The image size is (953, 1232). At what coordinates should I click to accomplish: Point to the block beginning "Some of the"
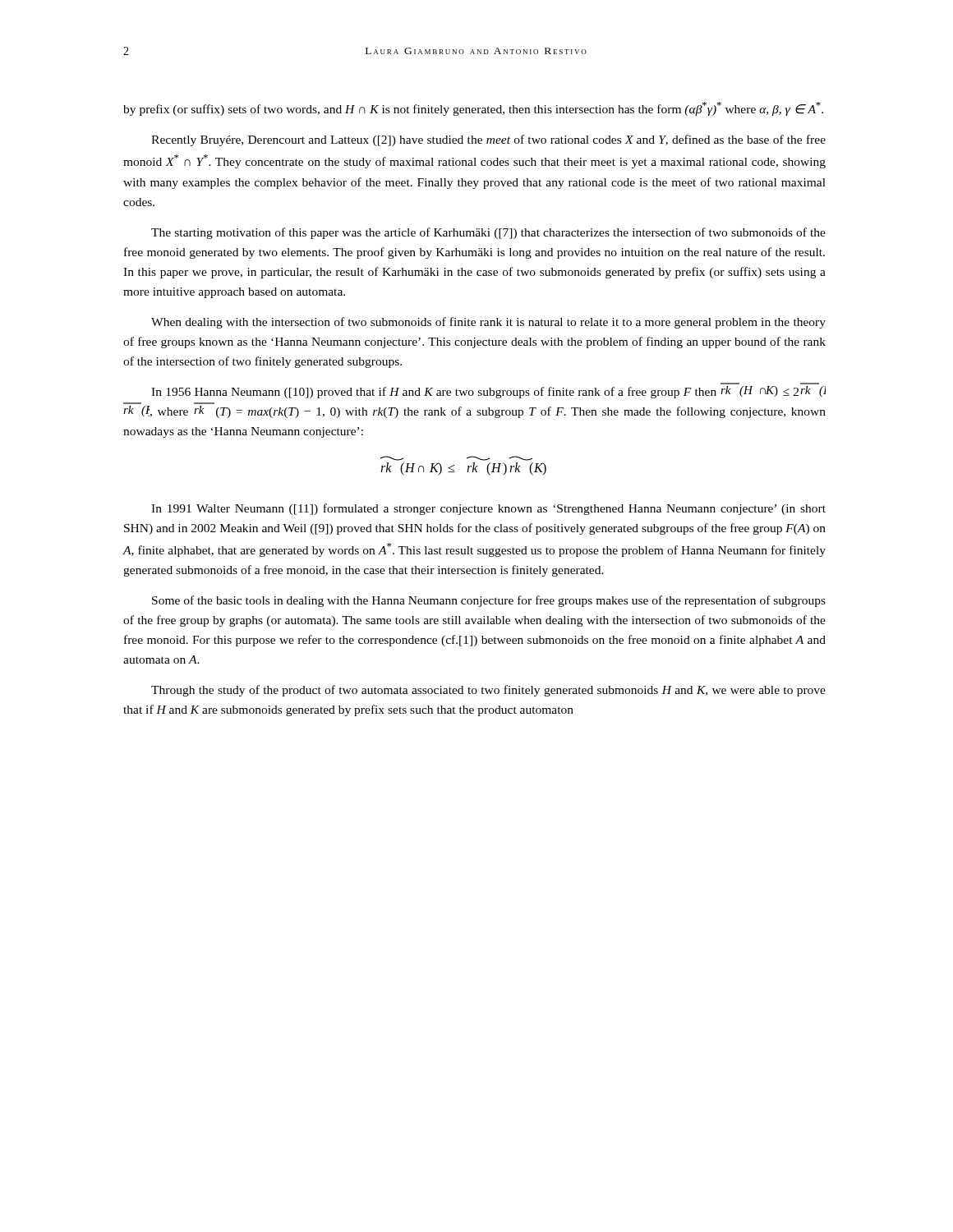pos(474,630)
